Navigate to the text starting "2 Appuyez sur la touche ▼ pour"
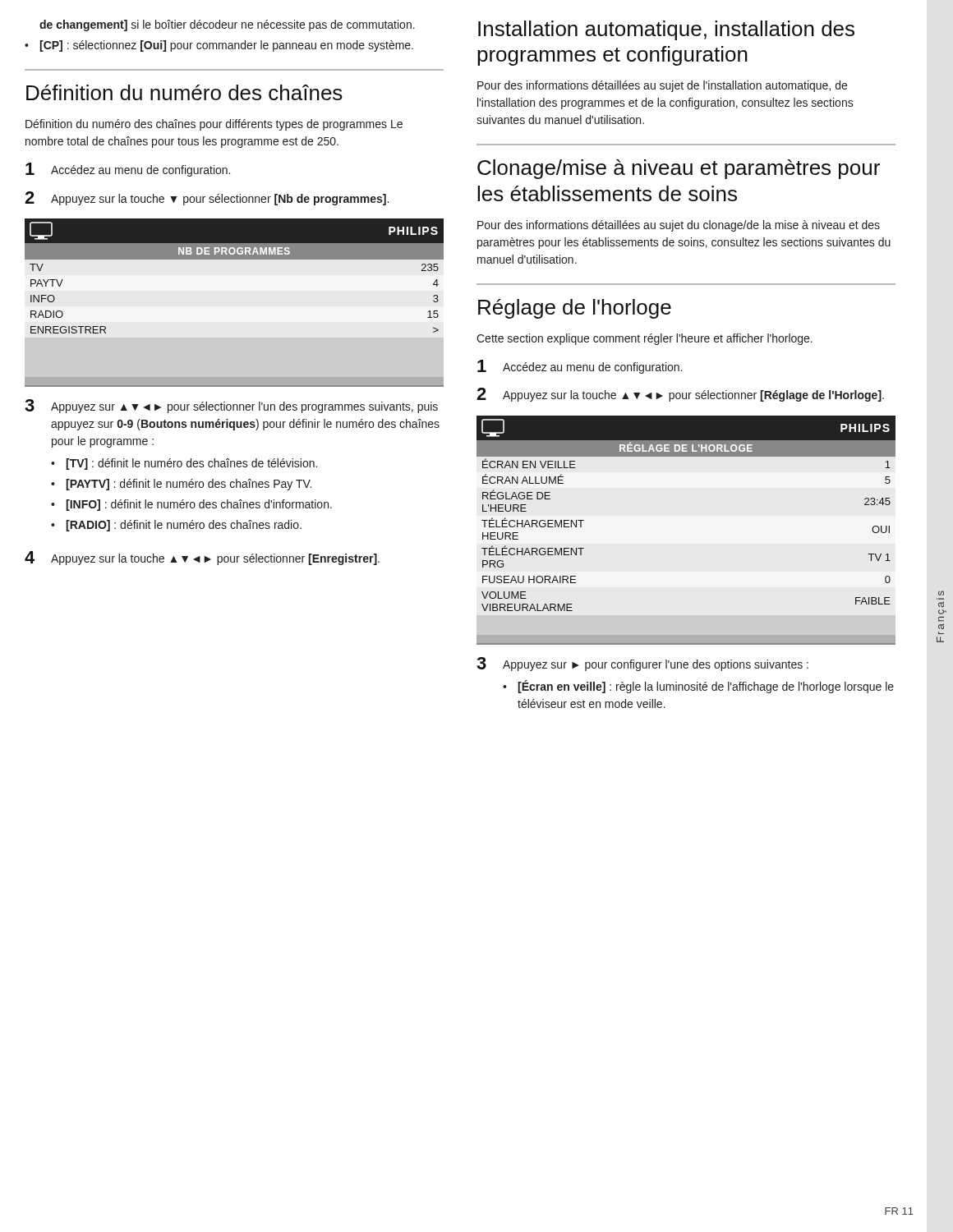This screenshot has width=953, height=1232. [x=207, y=198]
